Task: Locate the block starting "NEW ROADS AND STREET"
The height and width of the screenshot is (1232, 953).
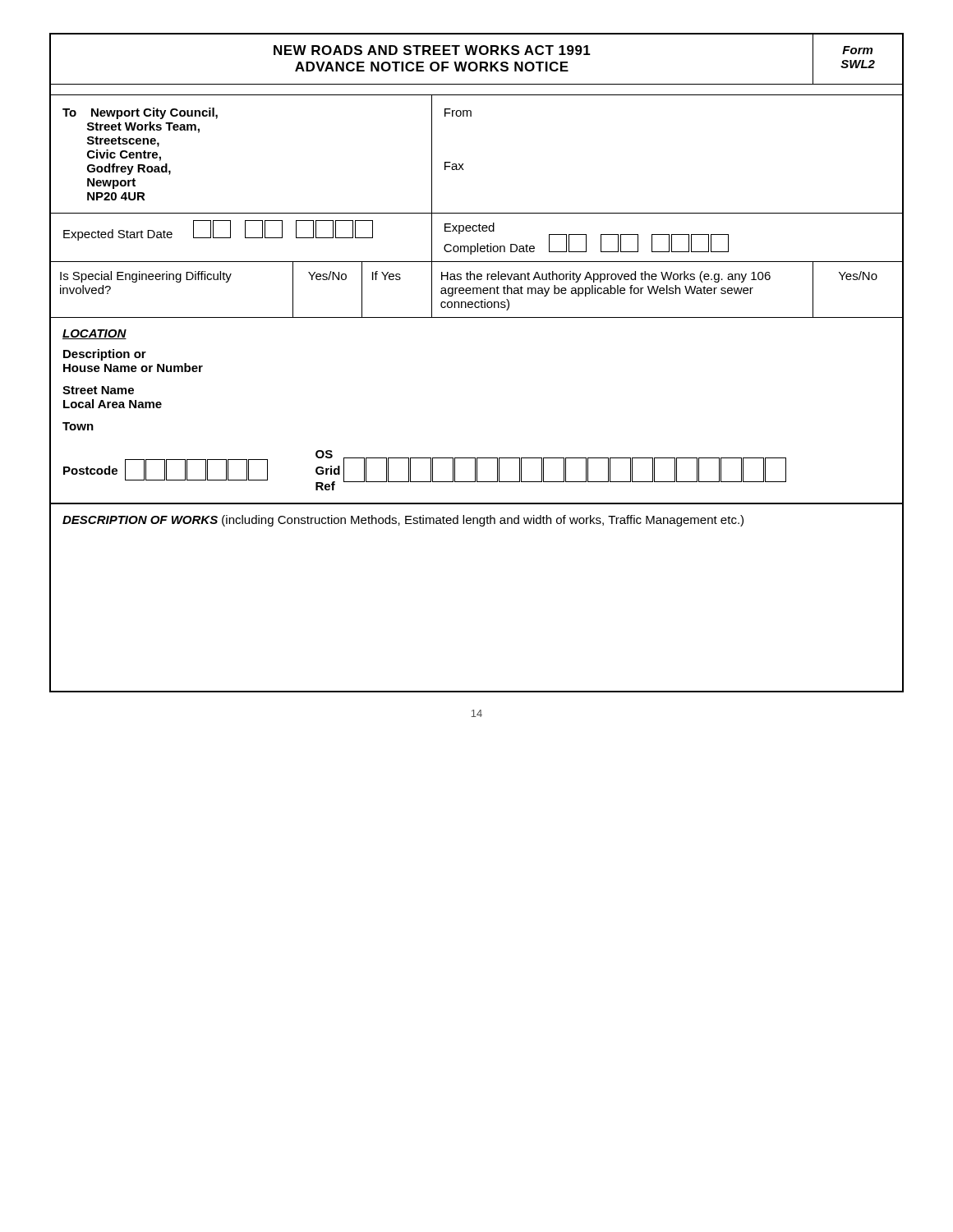Action: tap(476, 59)
